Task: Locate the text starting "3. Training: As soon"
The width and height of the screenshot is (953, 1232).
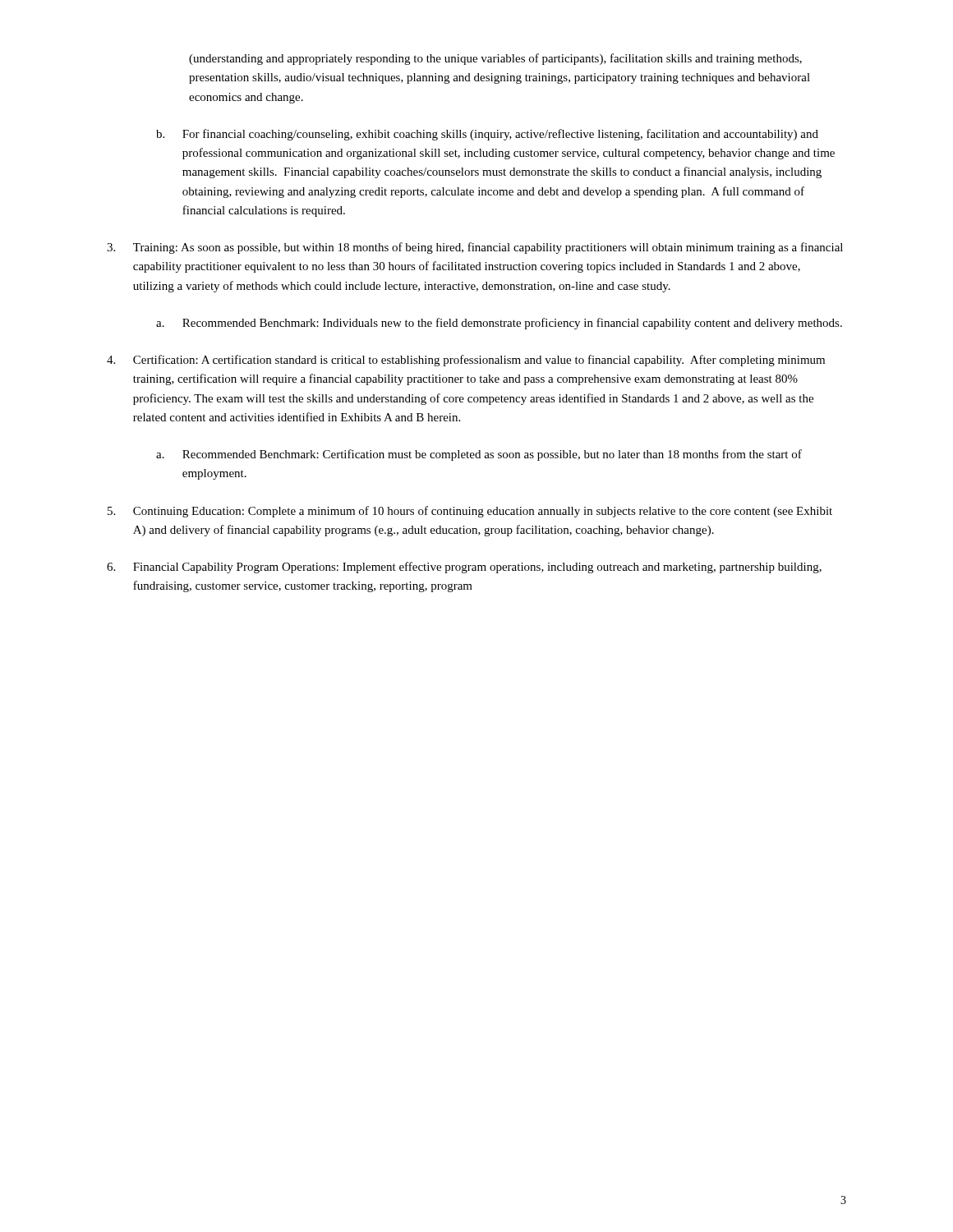Action: pyautogui.click(x=476, y=267)
